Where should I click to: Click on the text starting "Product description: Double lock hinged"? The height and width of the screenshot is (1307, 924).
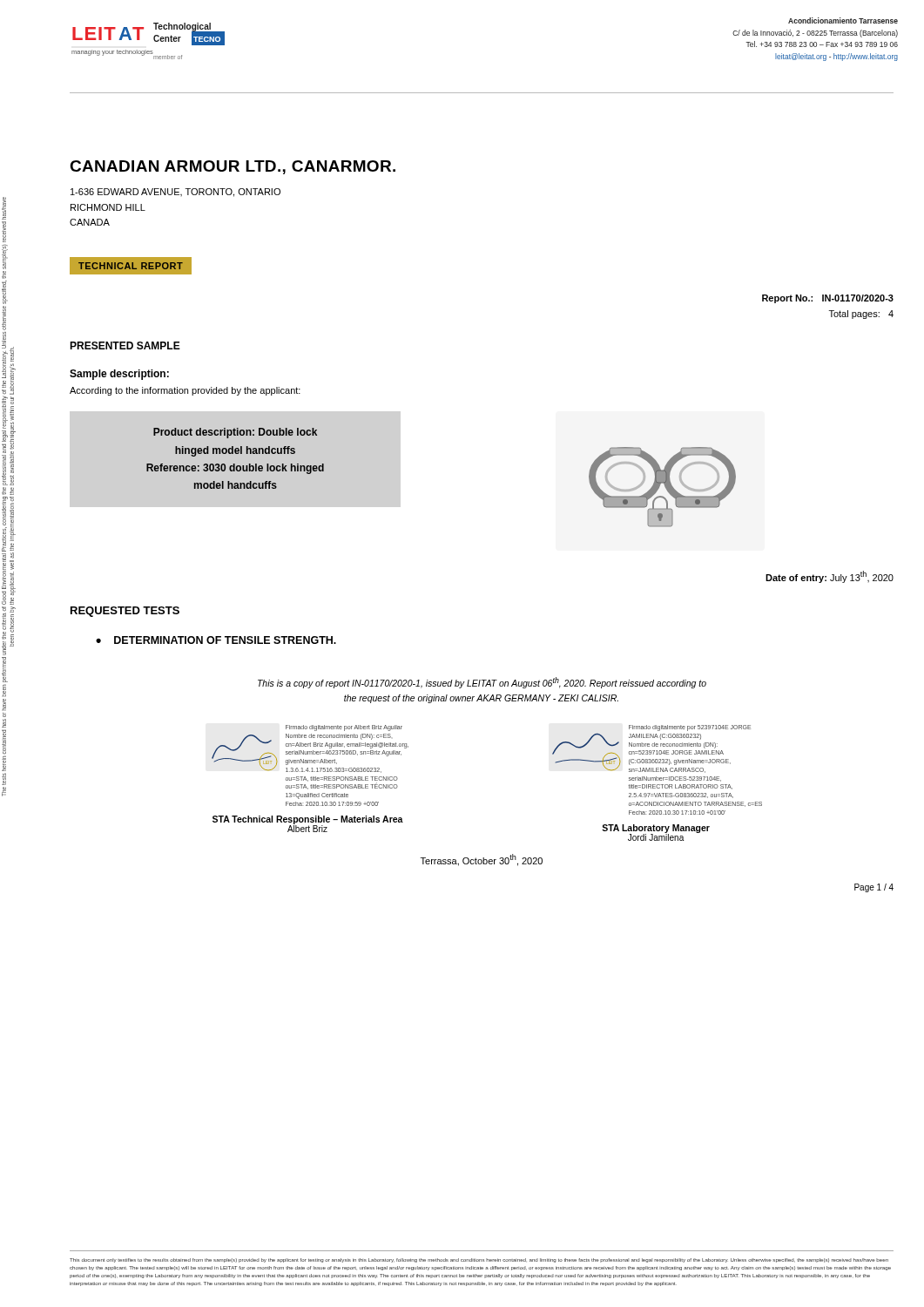pyautogui.click(x=235, y=459)
